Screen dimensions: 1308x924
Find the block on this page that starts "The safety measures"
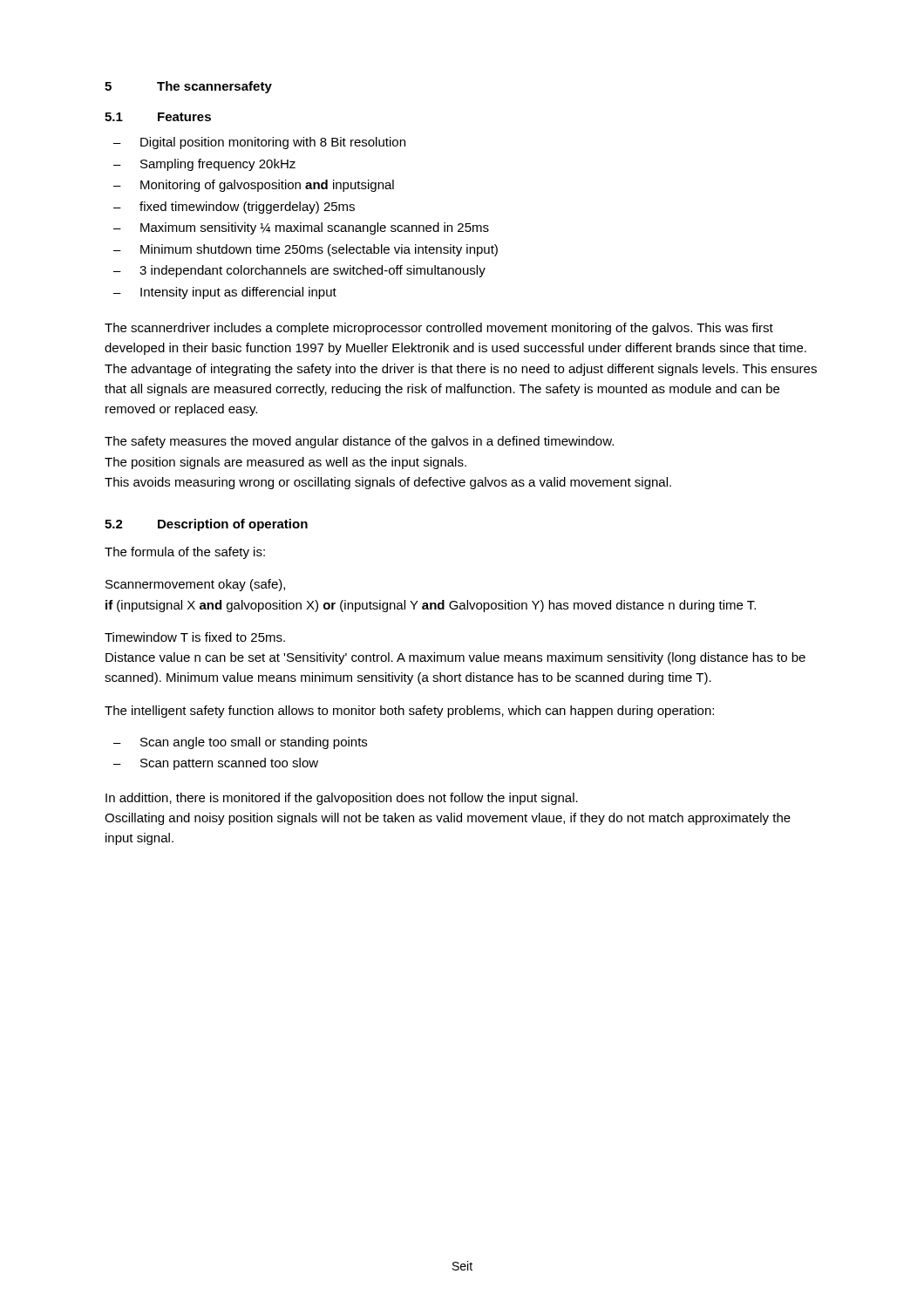[388, 461]
